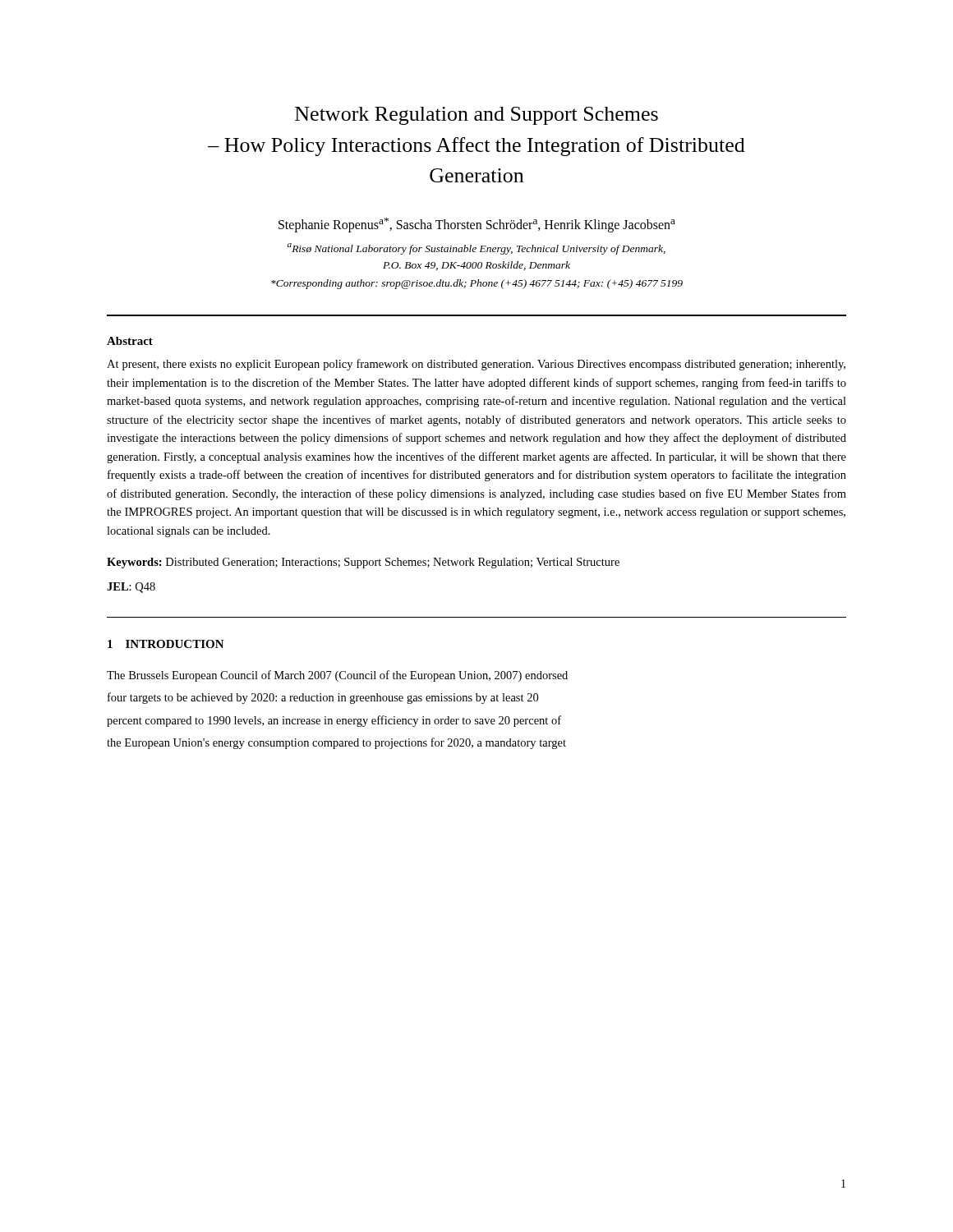This screenshot has height=1232, width=953.
Task: Point to the block beginning "The Brussels European Council"
Action: 337,709
